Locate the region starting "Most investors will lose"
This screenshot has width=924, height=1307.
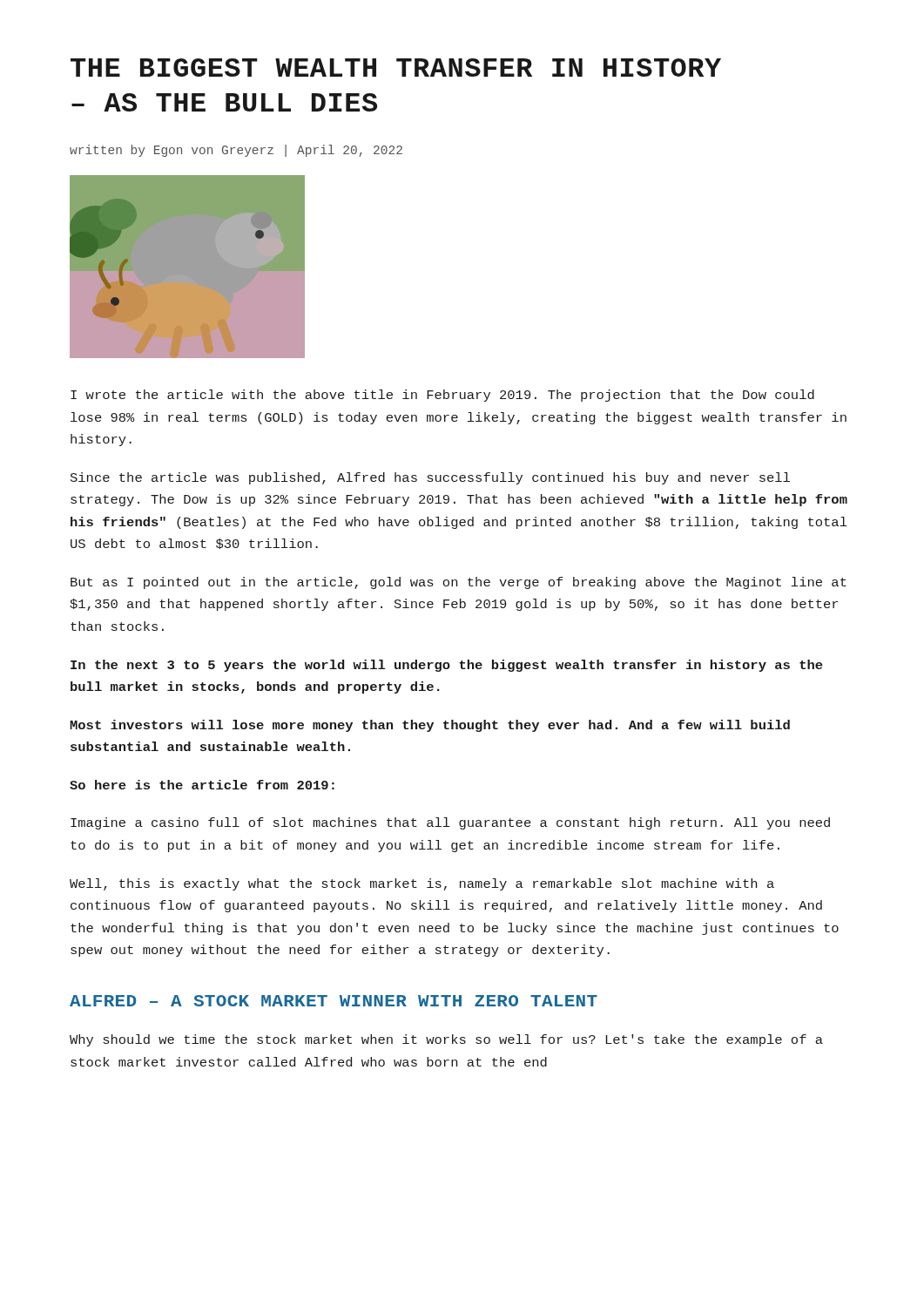pos(430,737)
